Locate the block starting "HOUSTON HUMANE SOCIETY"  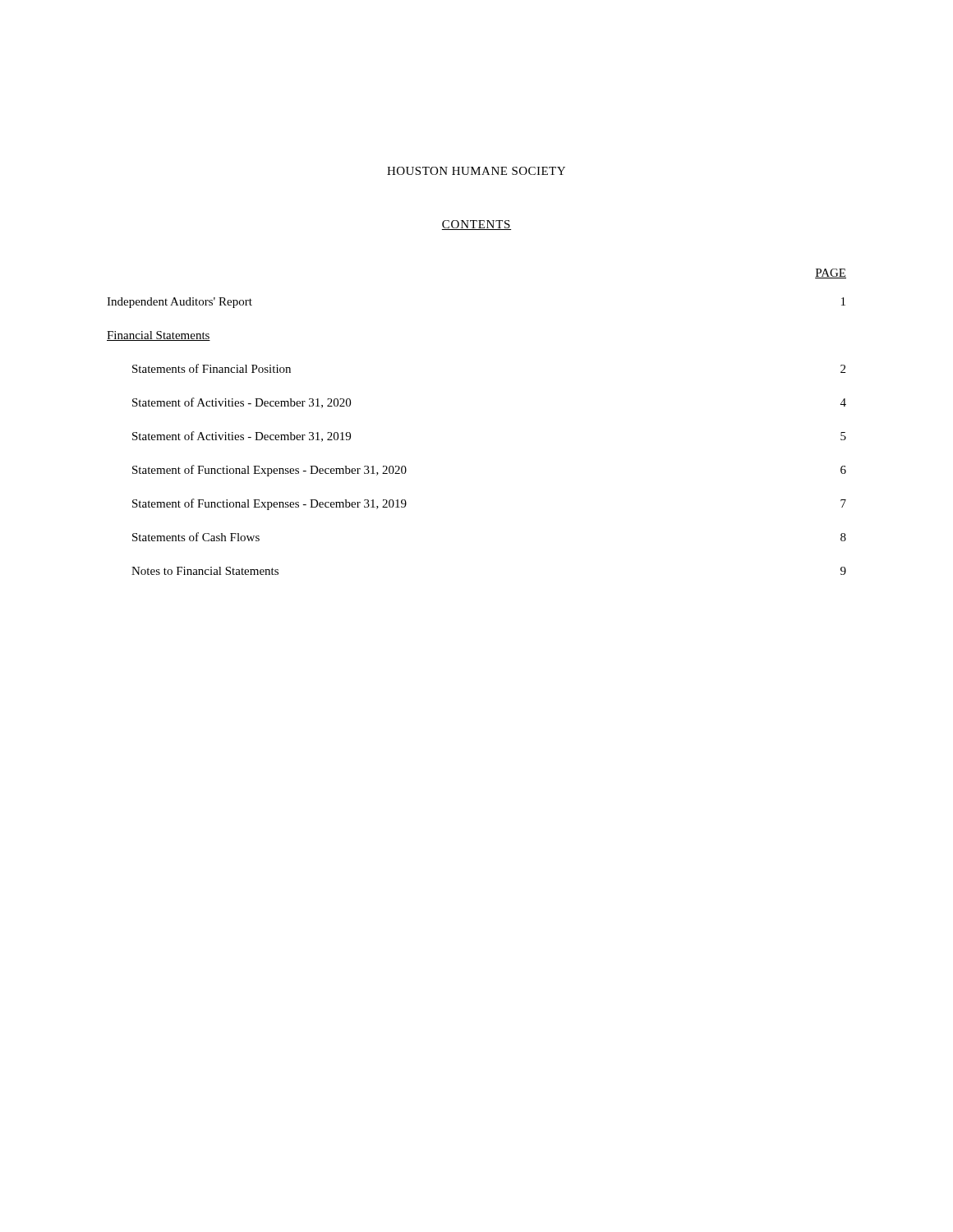[476, 171]
